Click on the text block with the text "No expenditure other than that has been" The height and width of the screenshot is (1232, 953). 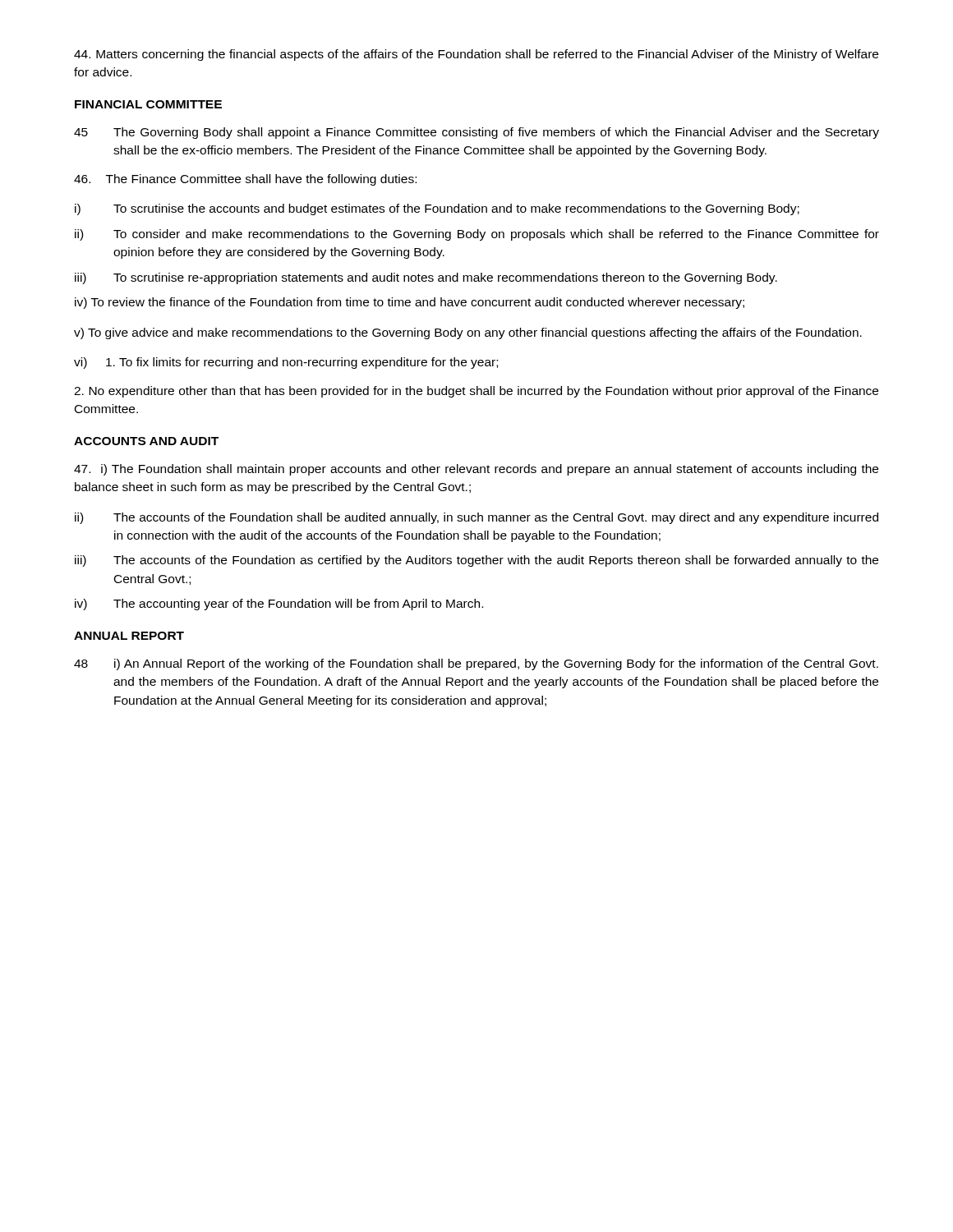click(476, 399)
